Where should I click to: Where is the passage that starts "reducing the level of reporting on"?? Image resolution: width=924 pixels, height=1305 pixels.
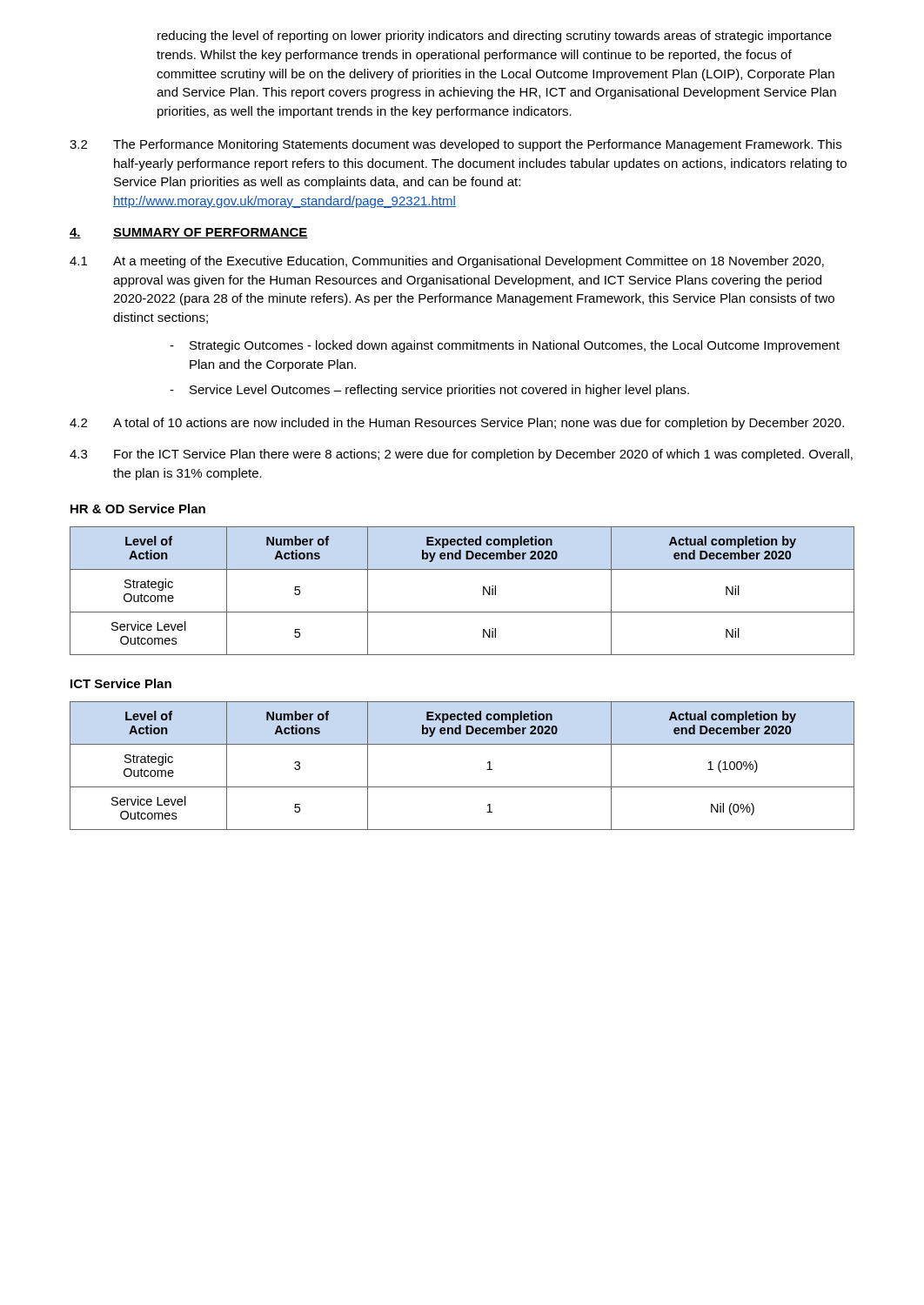(497, 73)
